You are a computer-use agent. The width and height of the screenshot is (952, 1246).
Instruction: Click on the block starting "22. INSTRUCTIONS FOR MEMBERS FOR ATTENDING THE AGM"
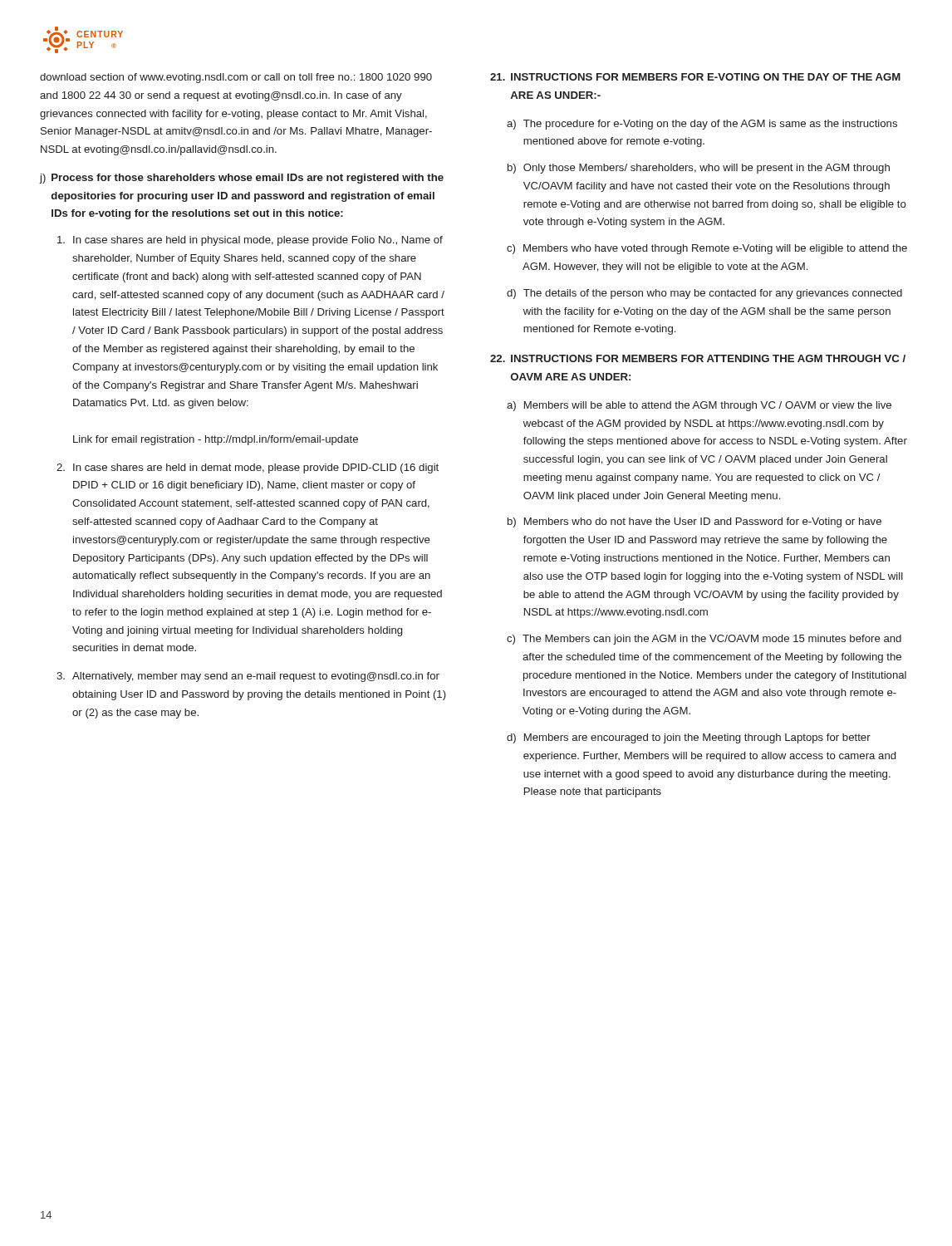point(701,368)
